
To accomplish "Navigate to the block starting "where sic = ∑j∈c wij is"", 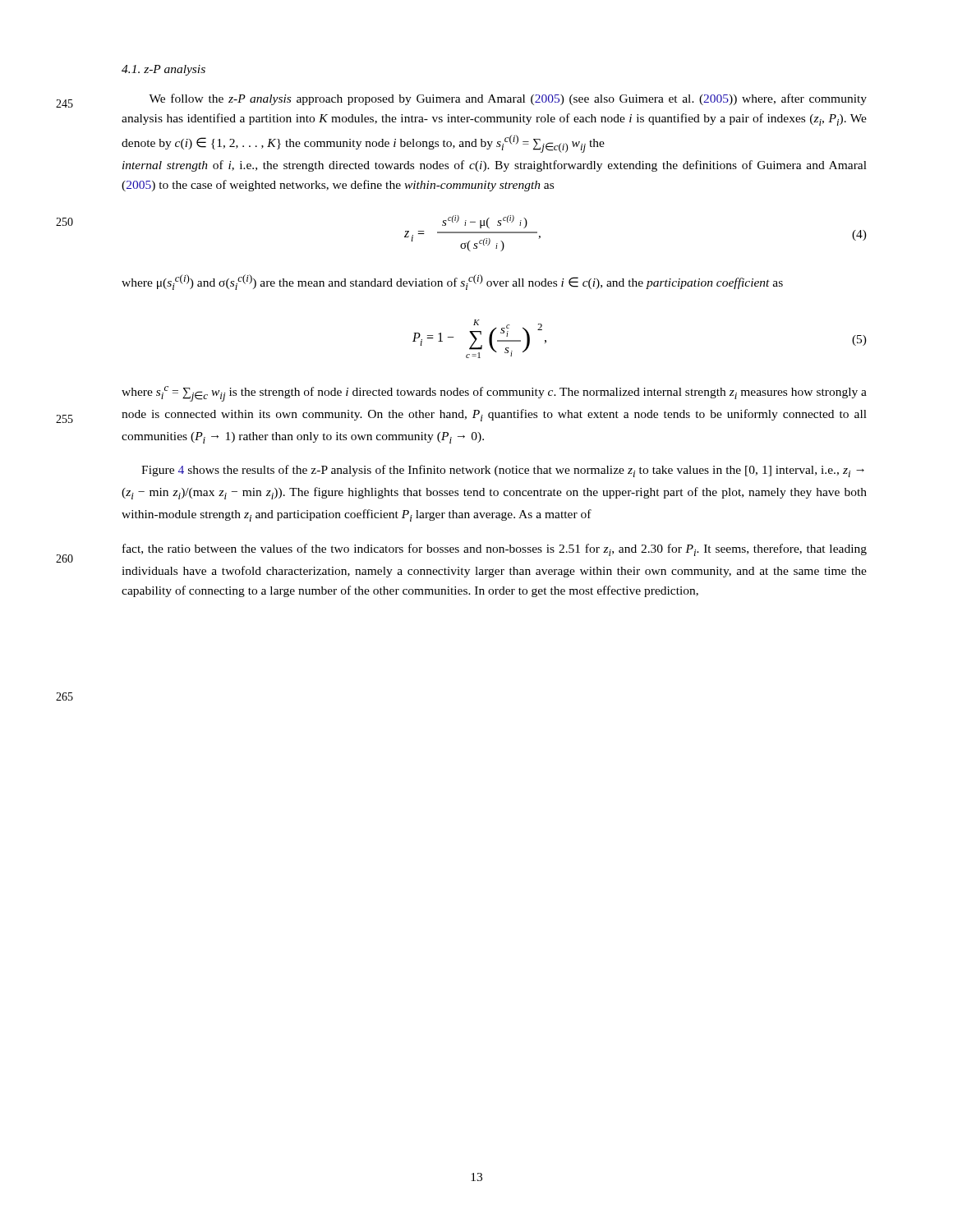I will point(494,413).
